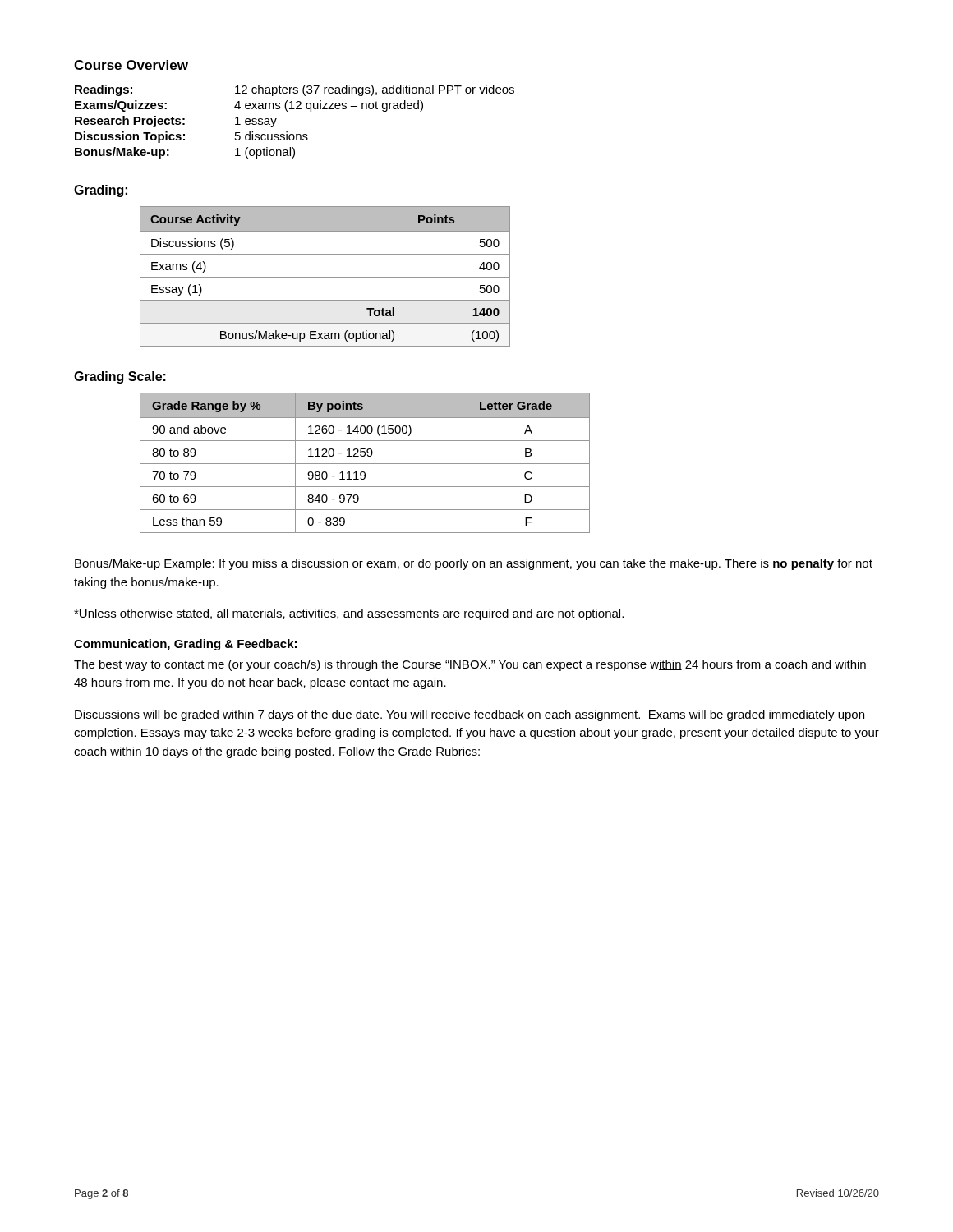The height and width of the screenshot is (1232, 953).
Task: Find the table that mentions "Discussions (5)"
Action: [x=509, y=276]
